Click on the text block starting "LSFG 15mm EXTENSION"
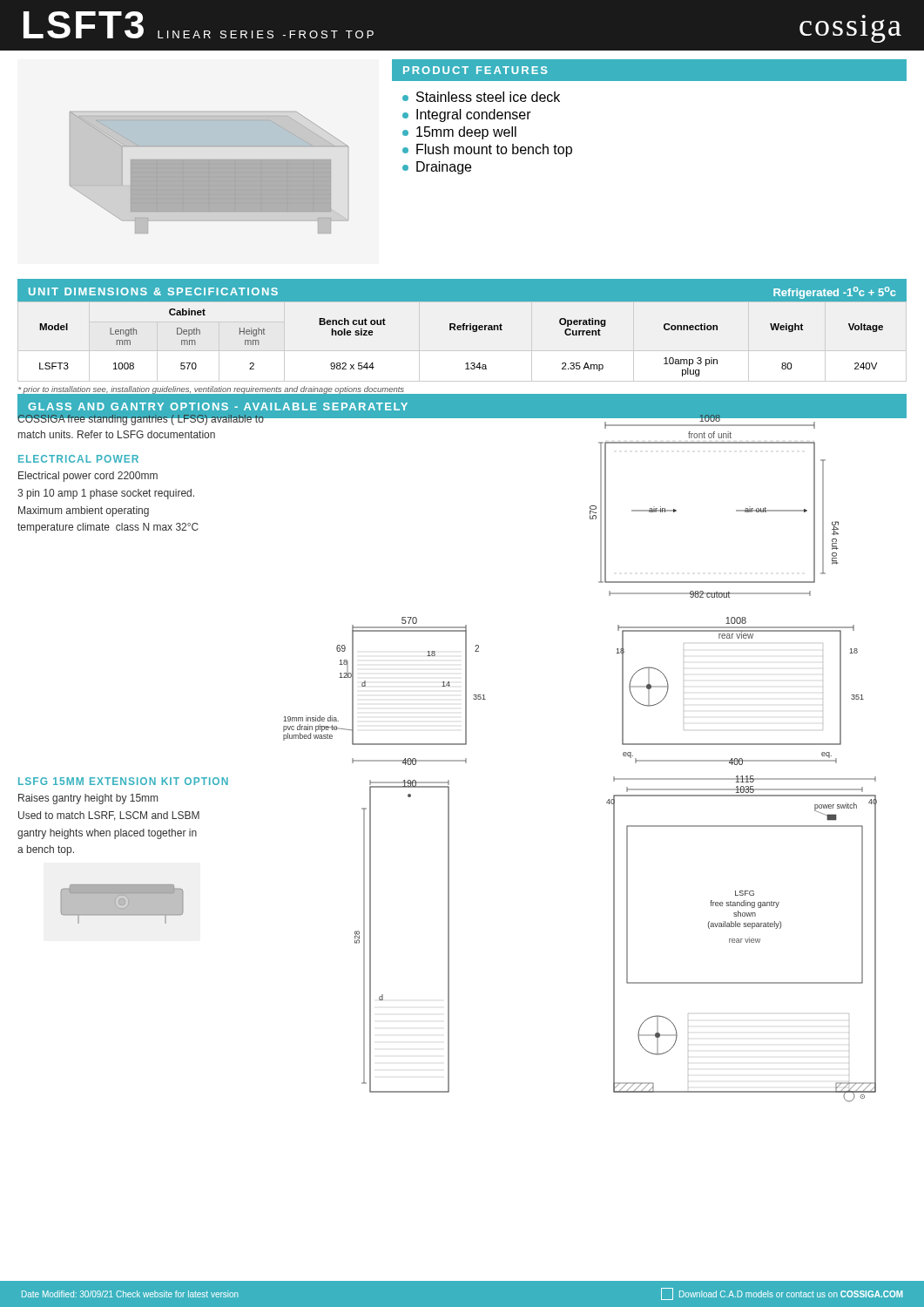 [x=146, y=817]
